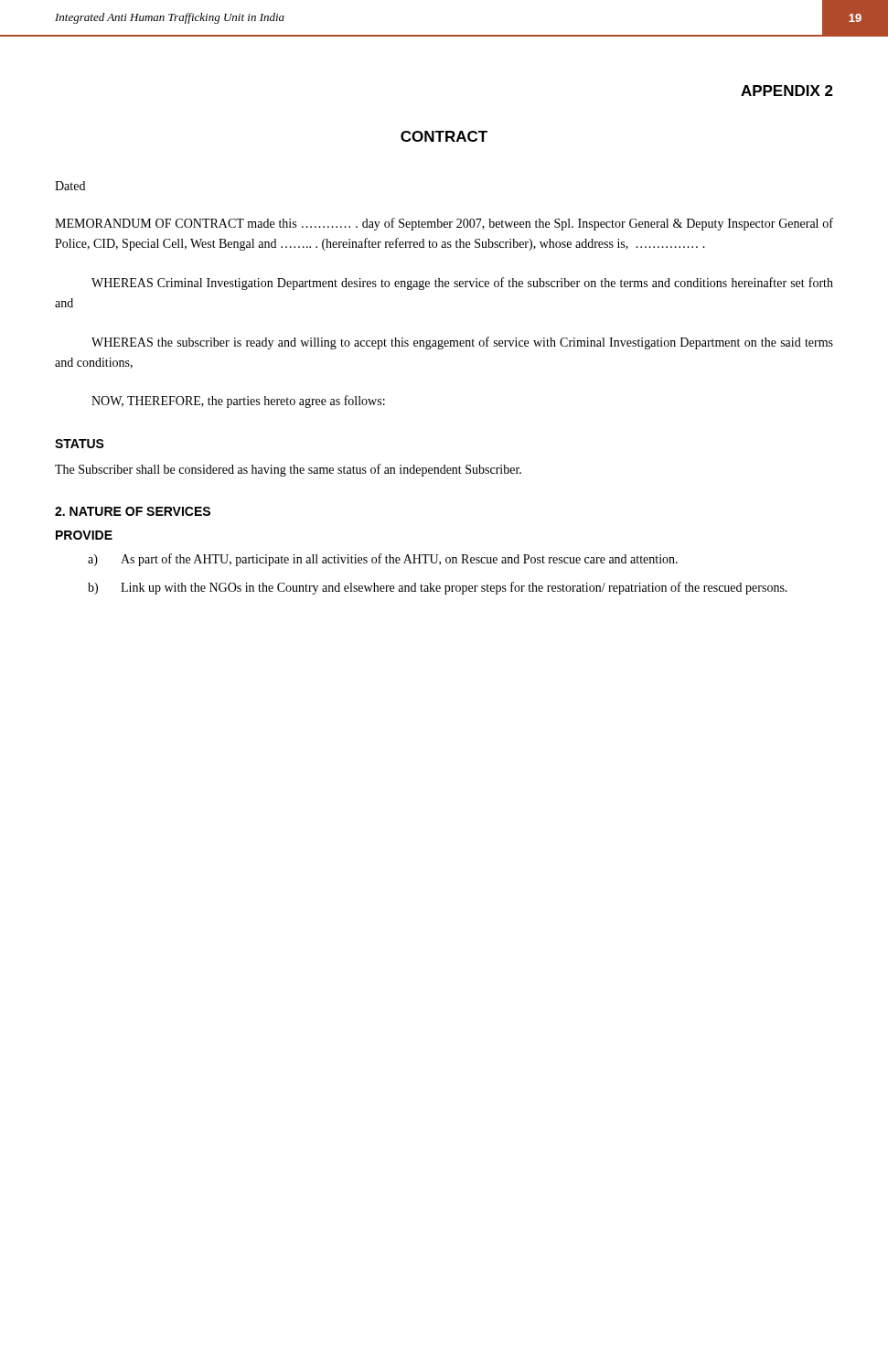Select the element starting "WHEREAS Criminal Investigation Department desires to"
The height and width of the screenshot is (1372, 888).
[444, 293]
